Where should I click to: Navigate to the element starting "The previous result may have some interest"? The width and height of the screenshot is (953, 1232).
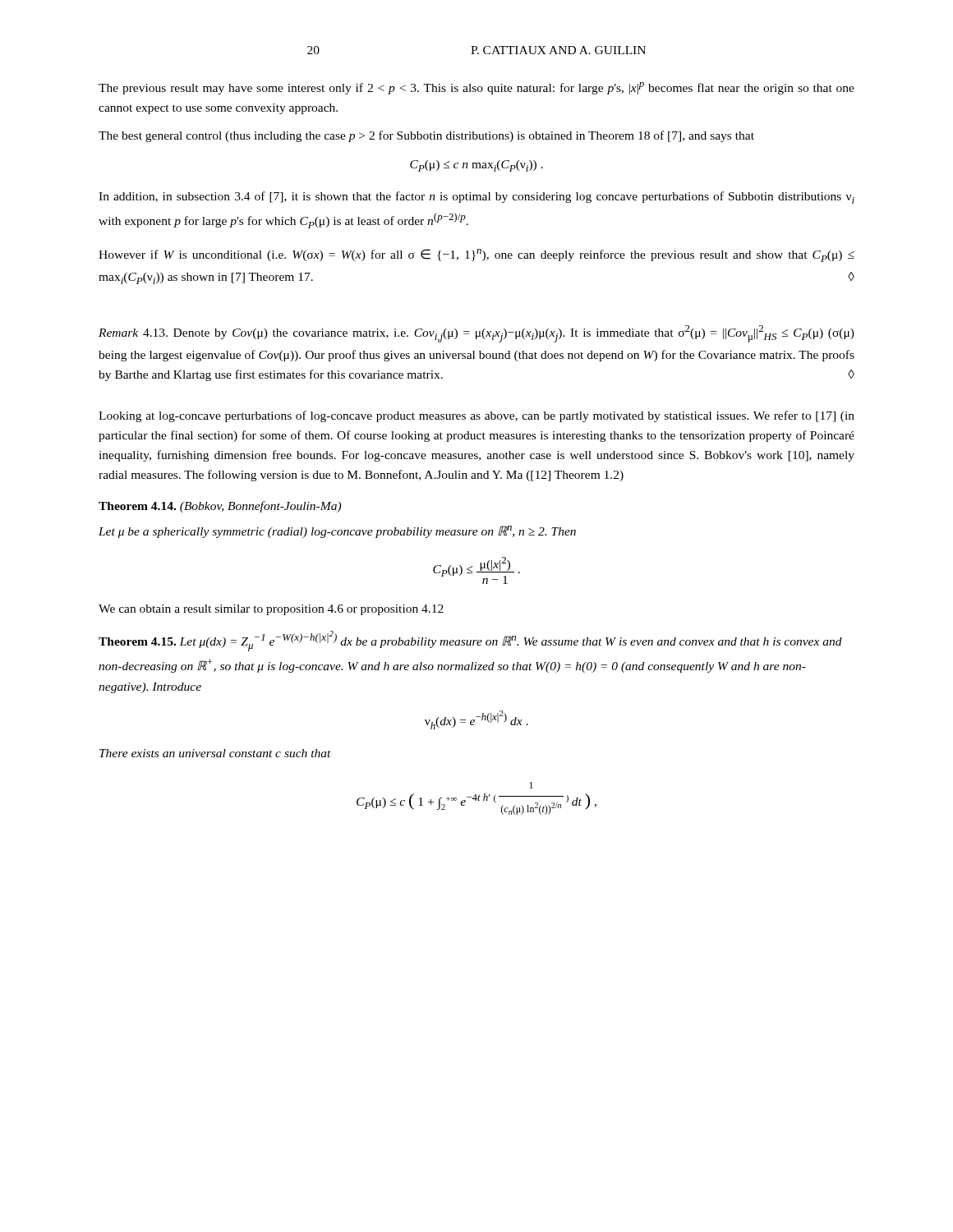476,96
